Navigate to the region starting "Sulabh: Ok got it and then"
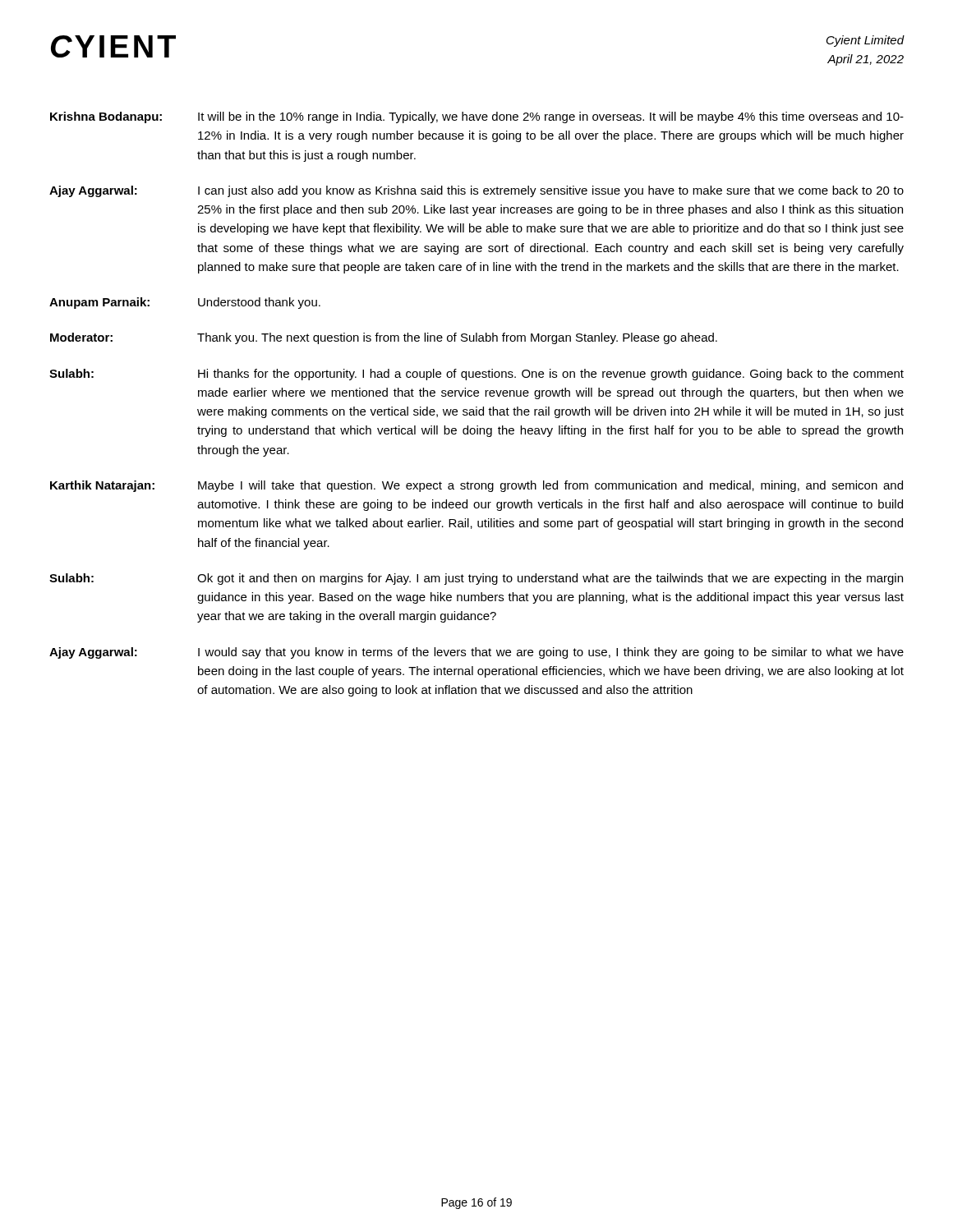 tap(476, 597)
